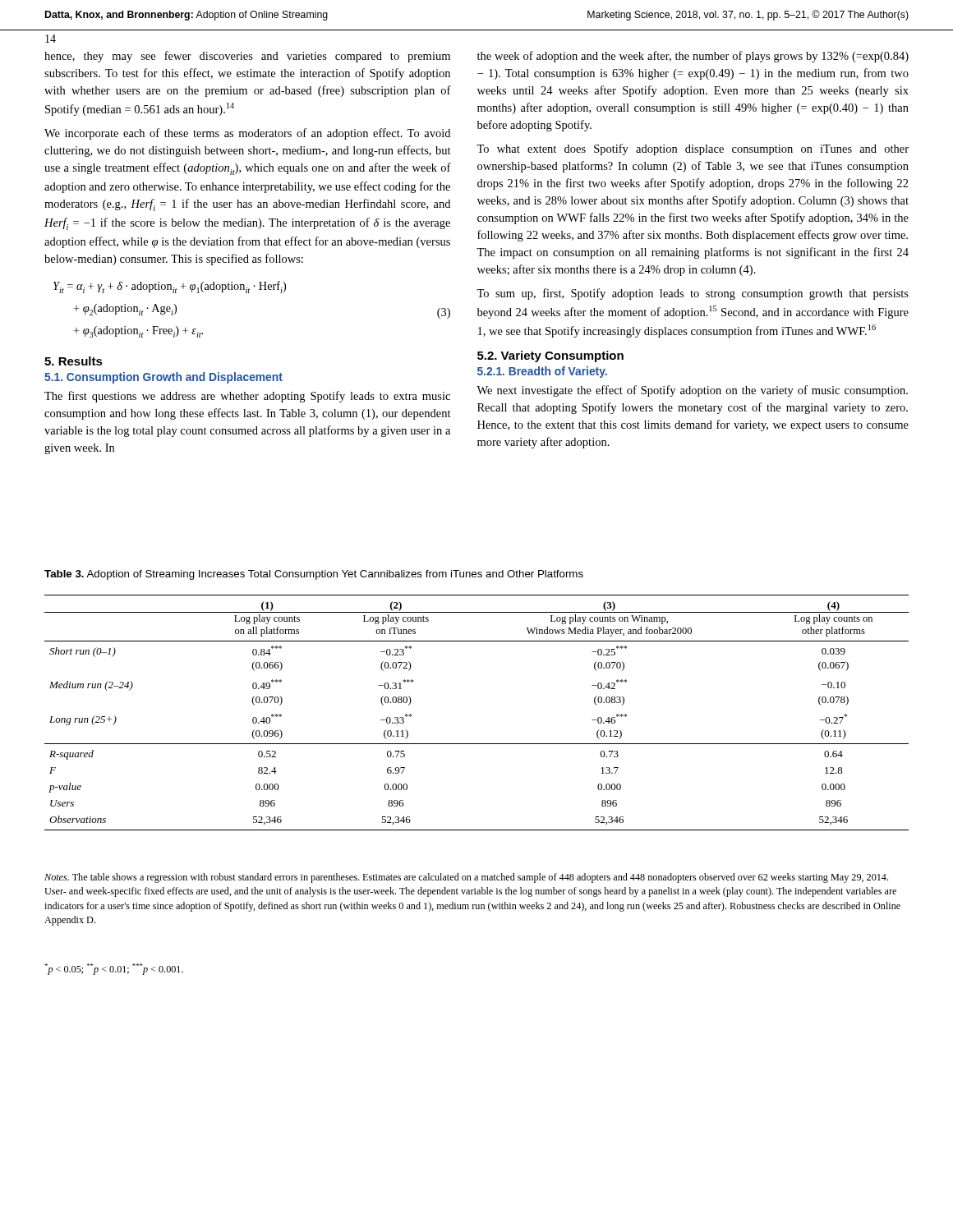953x1232 pixels.
Task: Select the section header that reads "5.1. Consumption Growth and Displacement"
Action: [x=163, y=377]
